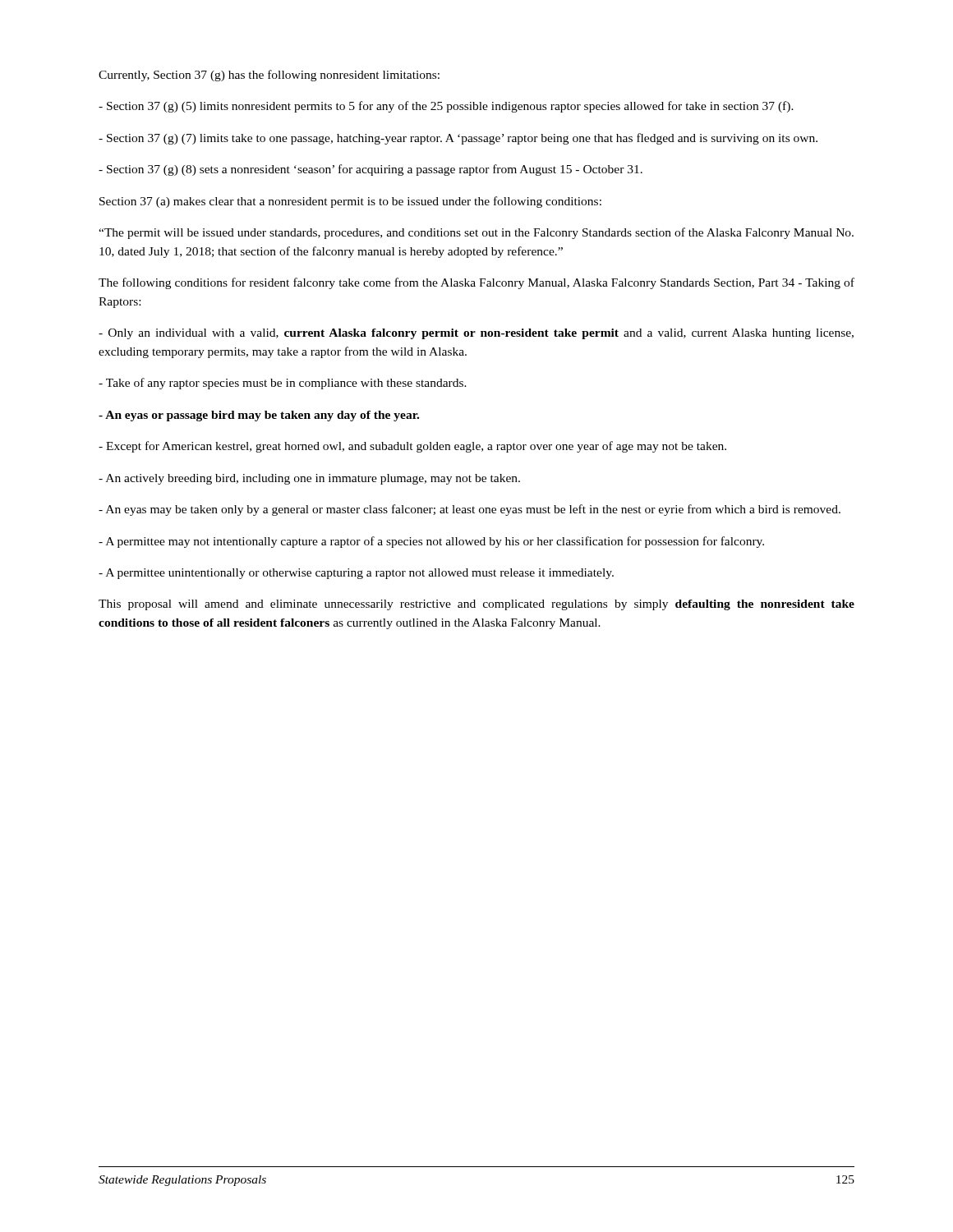This screenshot has height=1232, width=953.
Task: Navigate to the element starting "An eyas may be"
Action: click(x=476, y=509)
